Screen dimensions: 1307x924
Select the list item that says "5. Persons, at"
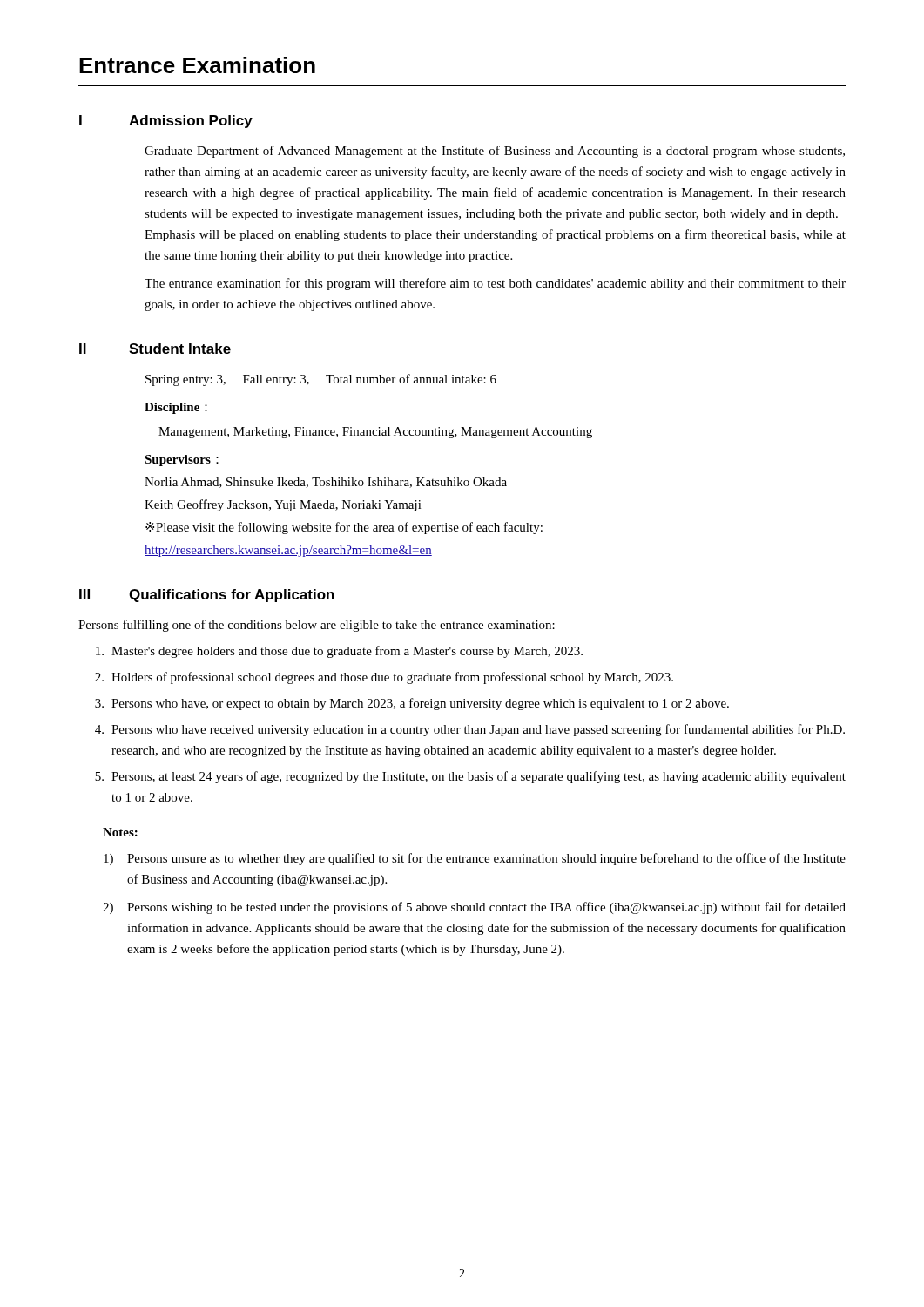click(462, 787)
